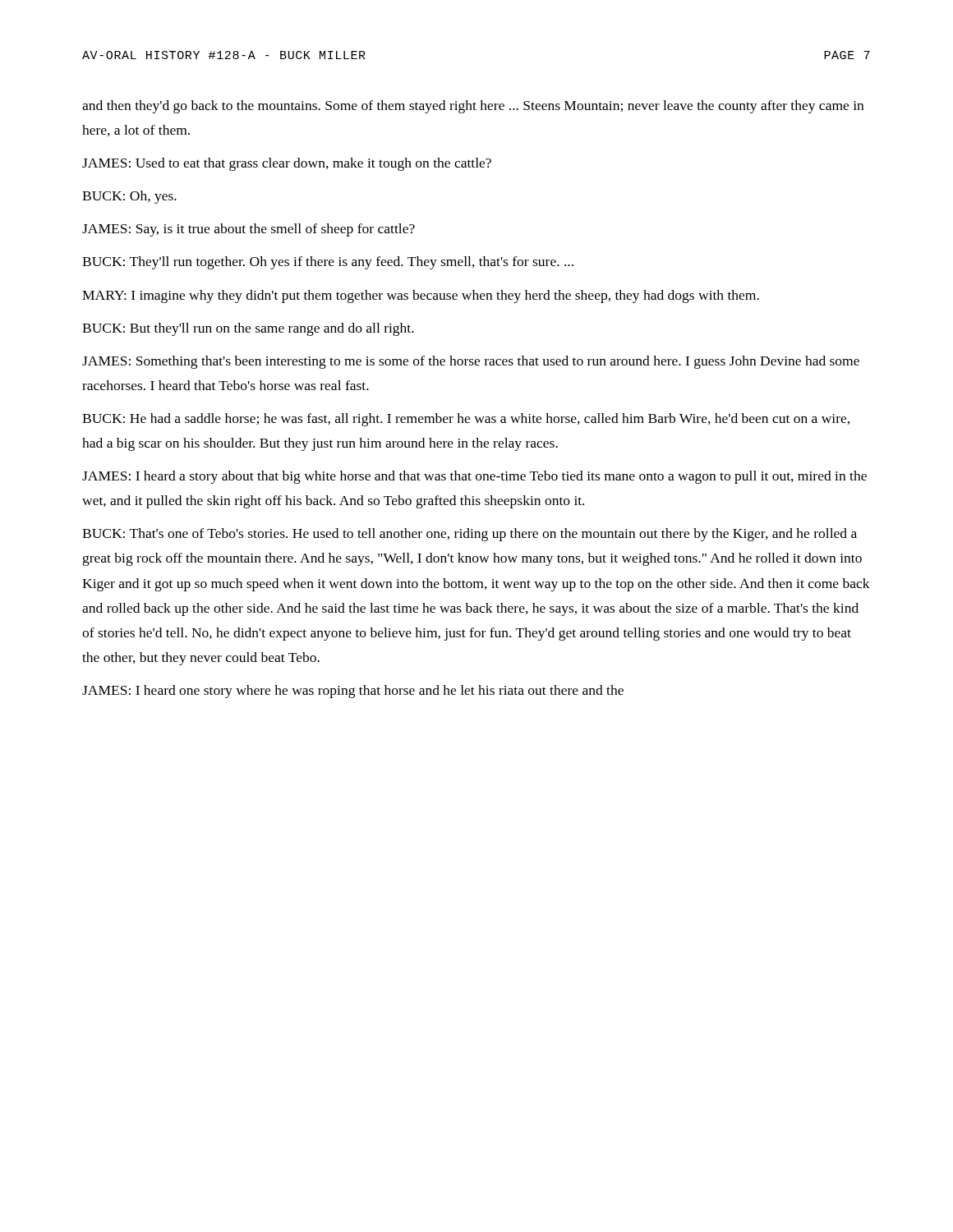Click on the text block that reads "JAMES: I heard one story where he"
Image resolution: width=953 pixels, height=1232 pixels.
point(353,690)
